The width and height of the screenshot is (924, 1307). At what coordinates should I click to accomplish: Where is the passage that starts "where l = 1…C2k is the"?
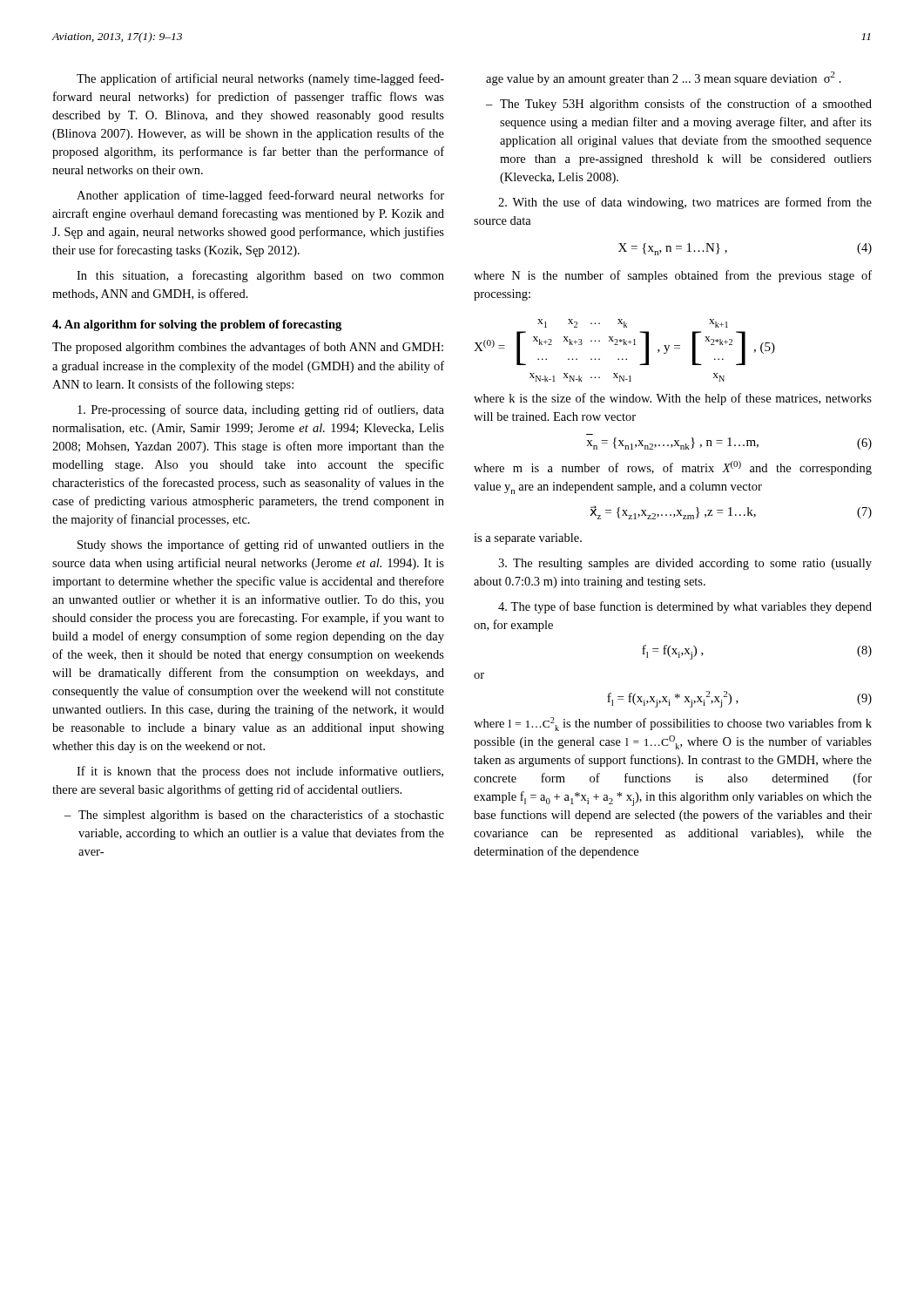(673, 788)
